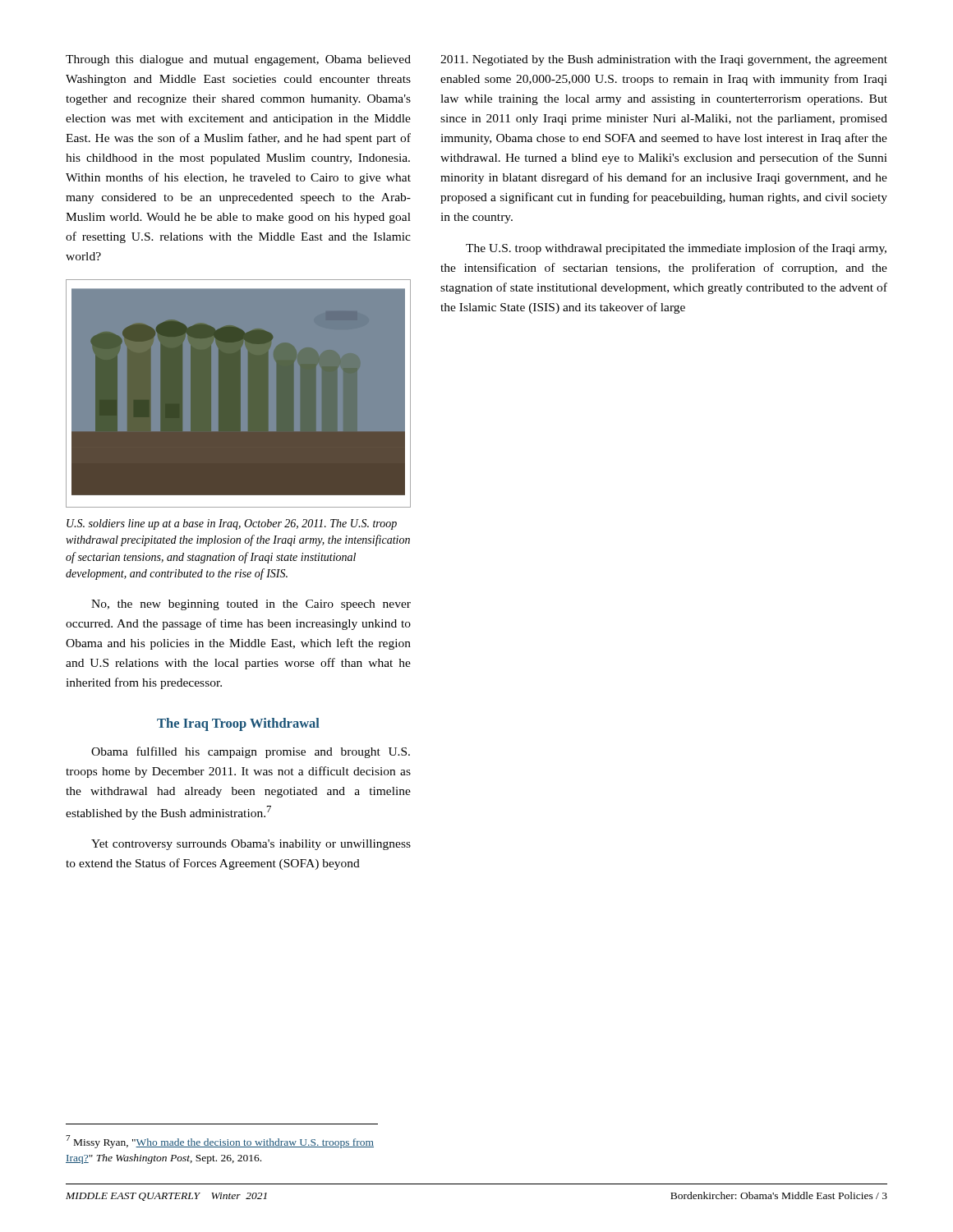Click on the block starting "7 Missy Ryan,"
Image resolution: width=953 pixels, height=1232 pixels.
tap(220, 1149)
